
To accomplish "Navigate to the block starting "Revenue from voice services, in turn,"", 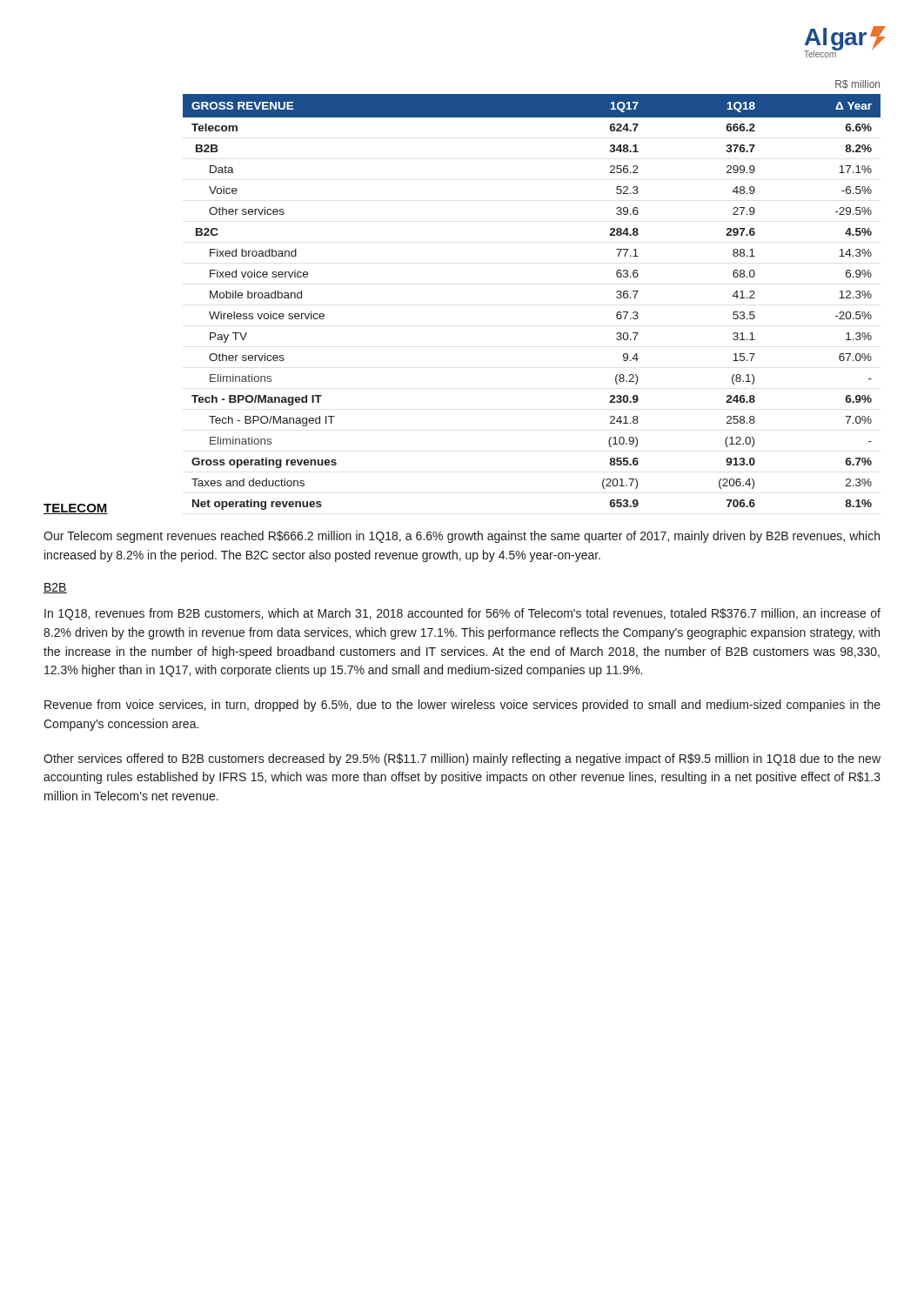I will pos(462,714).
